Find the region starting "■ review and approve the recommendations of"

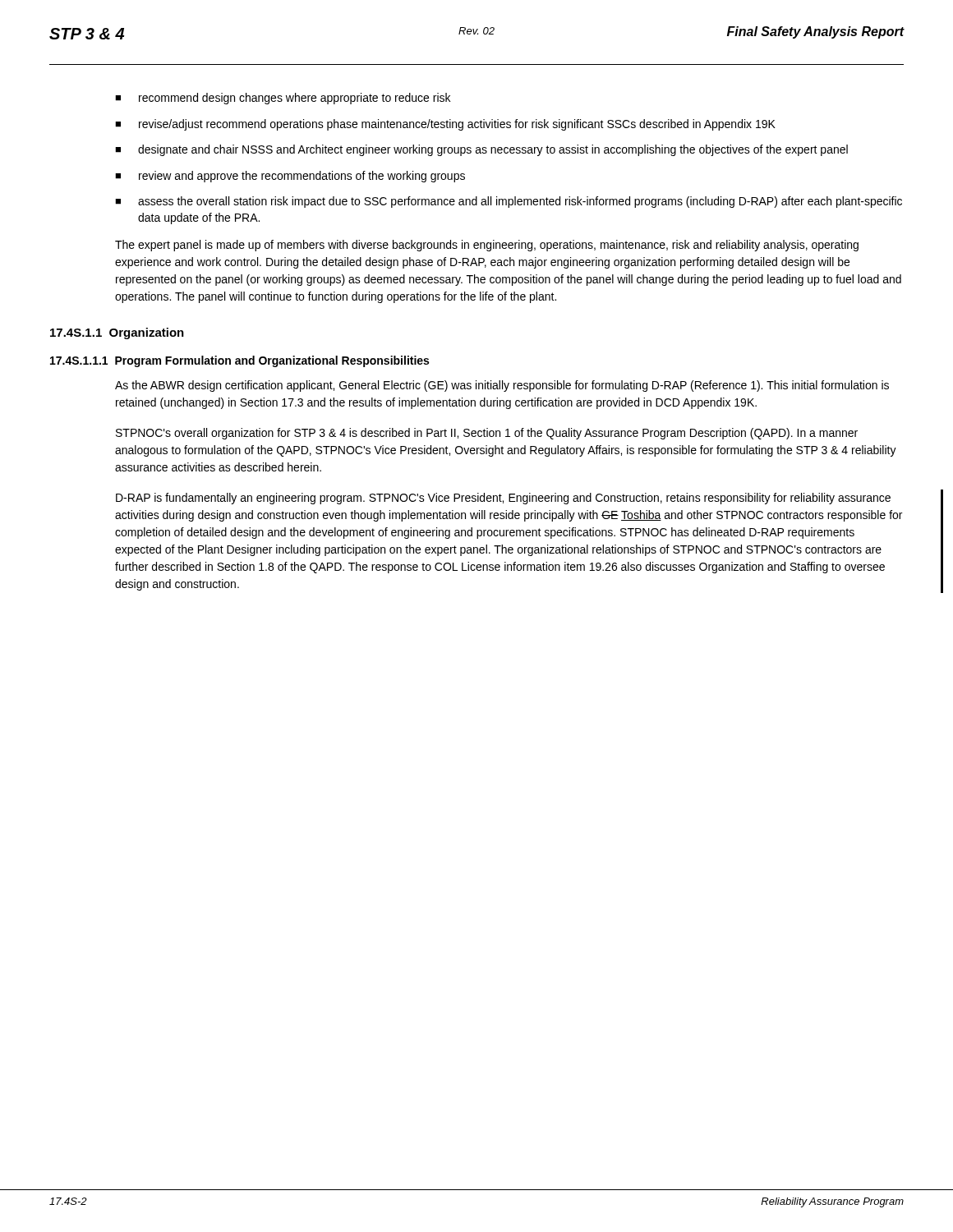[290, 177]
